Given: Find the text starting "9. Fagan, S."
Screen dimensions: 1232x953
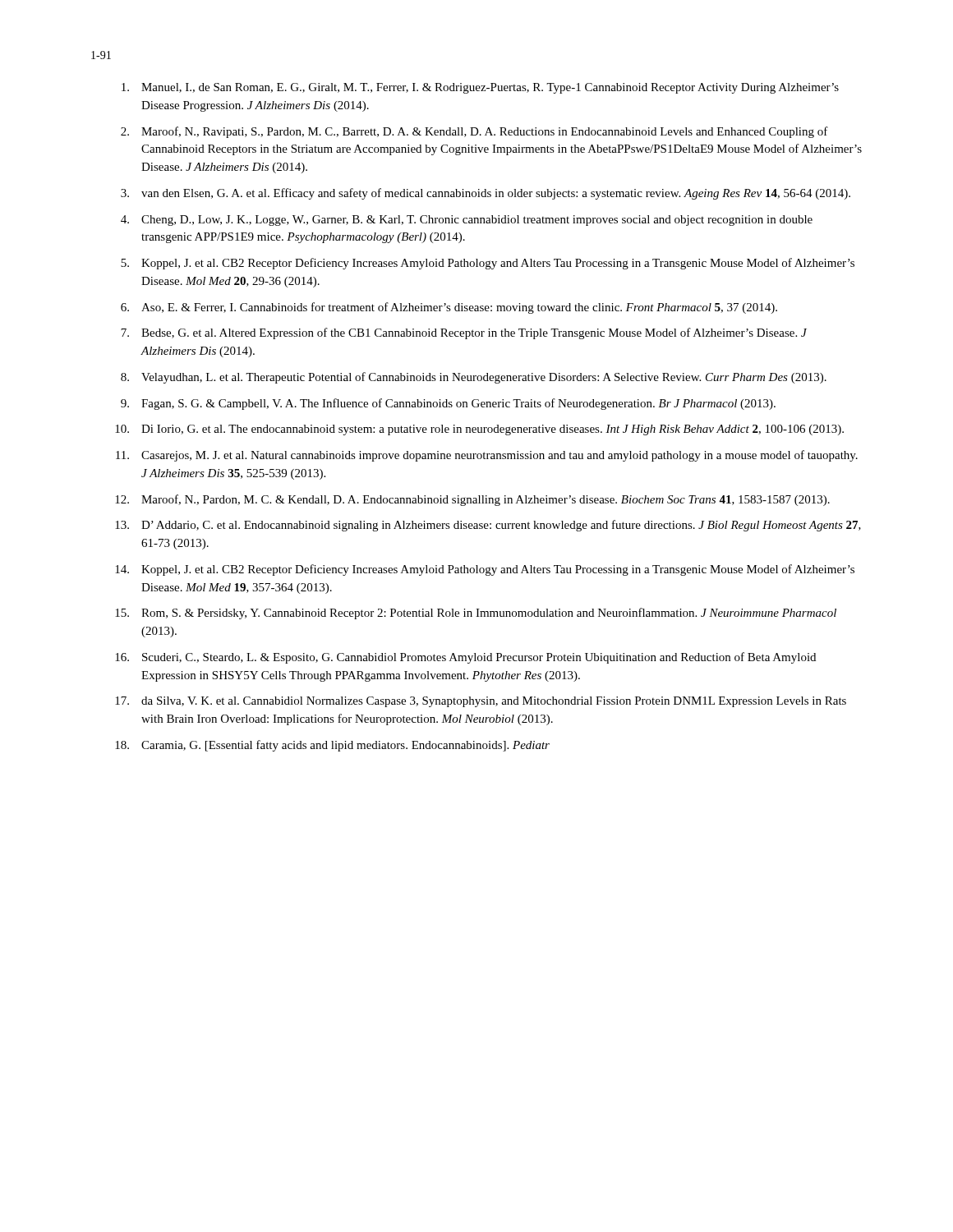Looking at the screenshot, I should click(476, 404).
